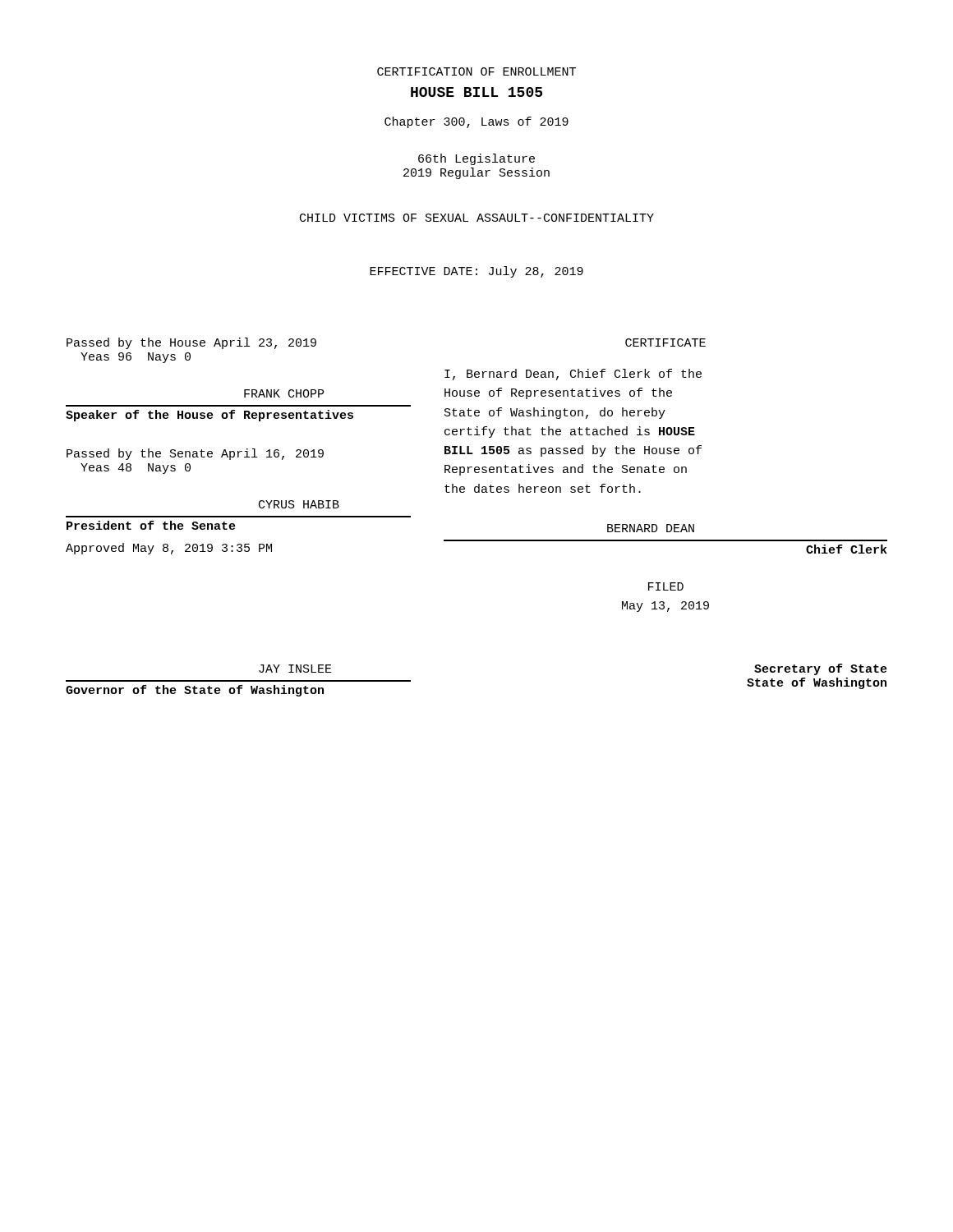Locate the text "May 13, 2019"
Image resolution: width=953 pixels, height=1232 pixels.
point(665,606)
